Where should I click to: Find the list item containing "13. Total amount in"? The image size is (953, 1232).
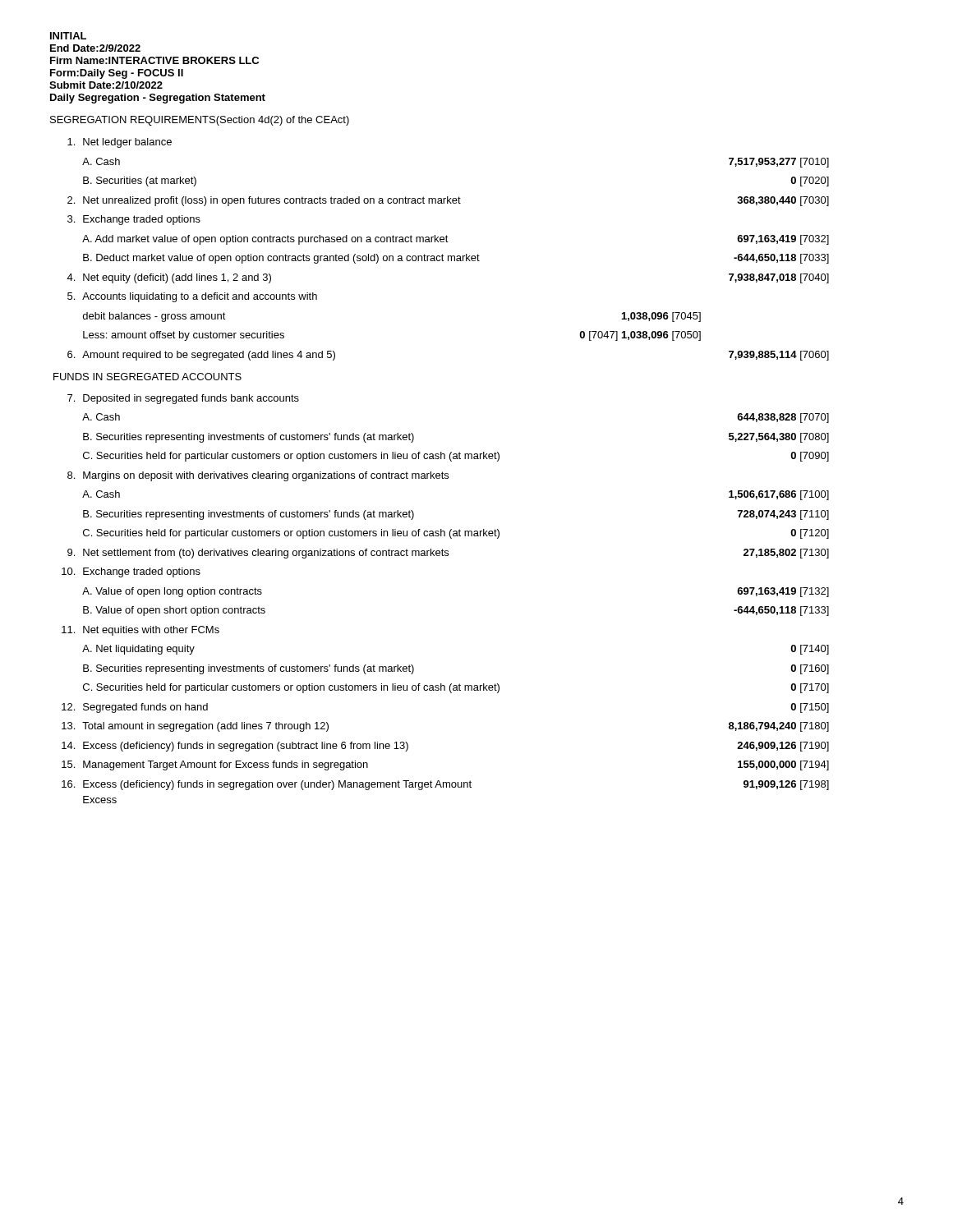pyautogui.click(x=195, y=726)
